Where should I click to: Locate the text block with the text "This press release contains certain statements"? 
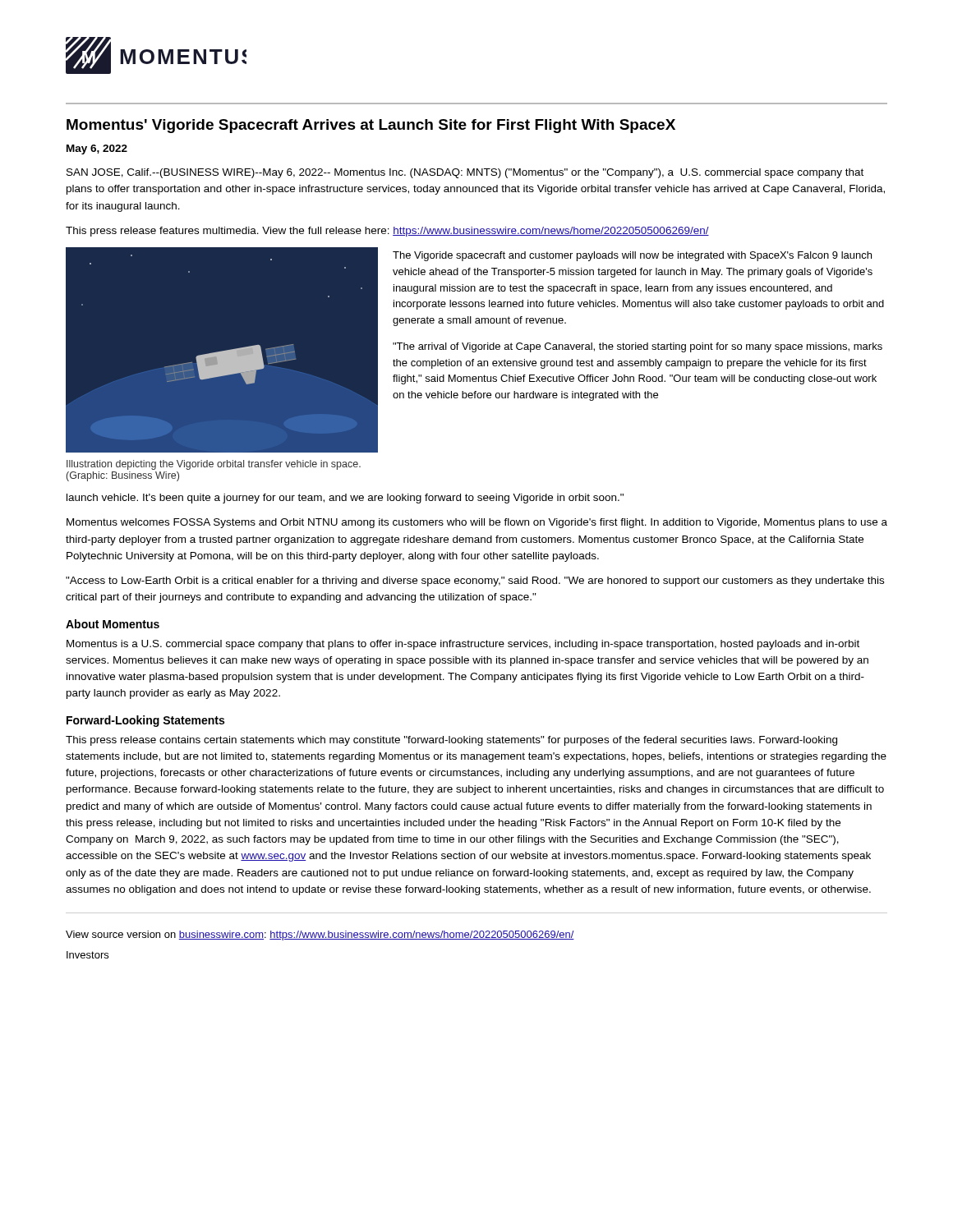tap(476, 814)
